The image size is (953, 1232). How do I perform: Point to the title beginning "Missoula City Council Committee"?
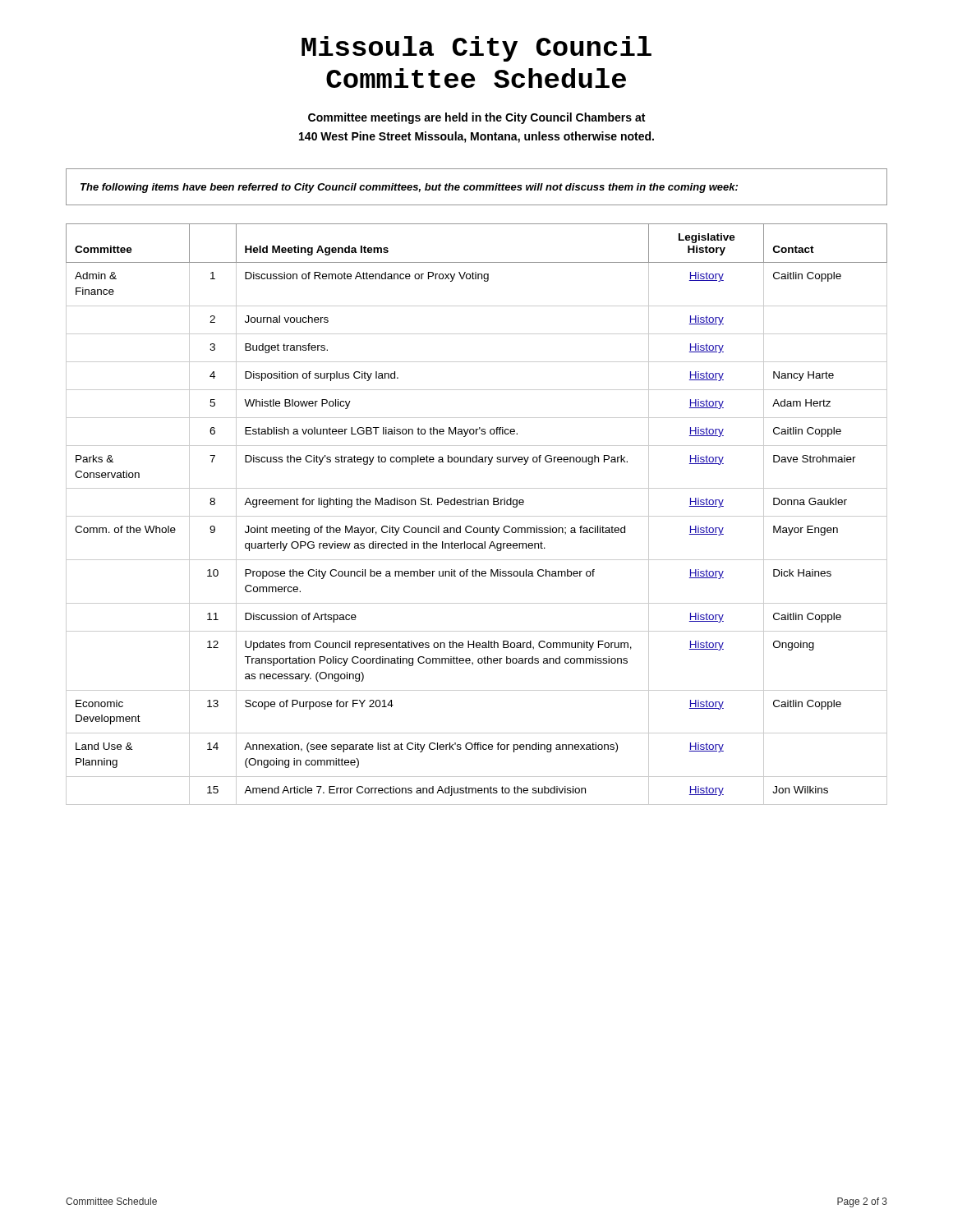(476, 65)
